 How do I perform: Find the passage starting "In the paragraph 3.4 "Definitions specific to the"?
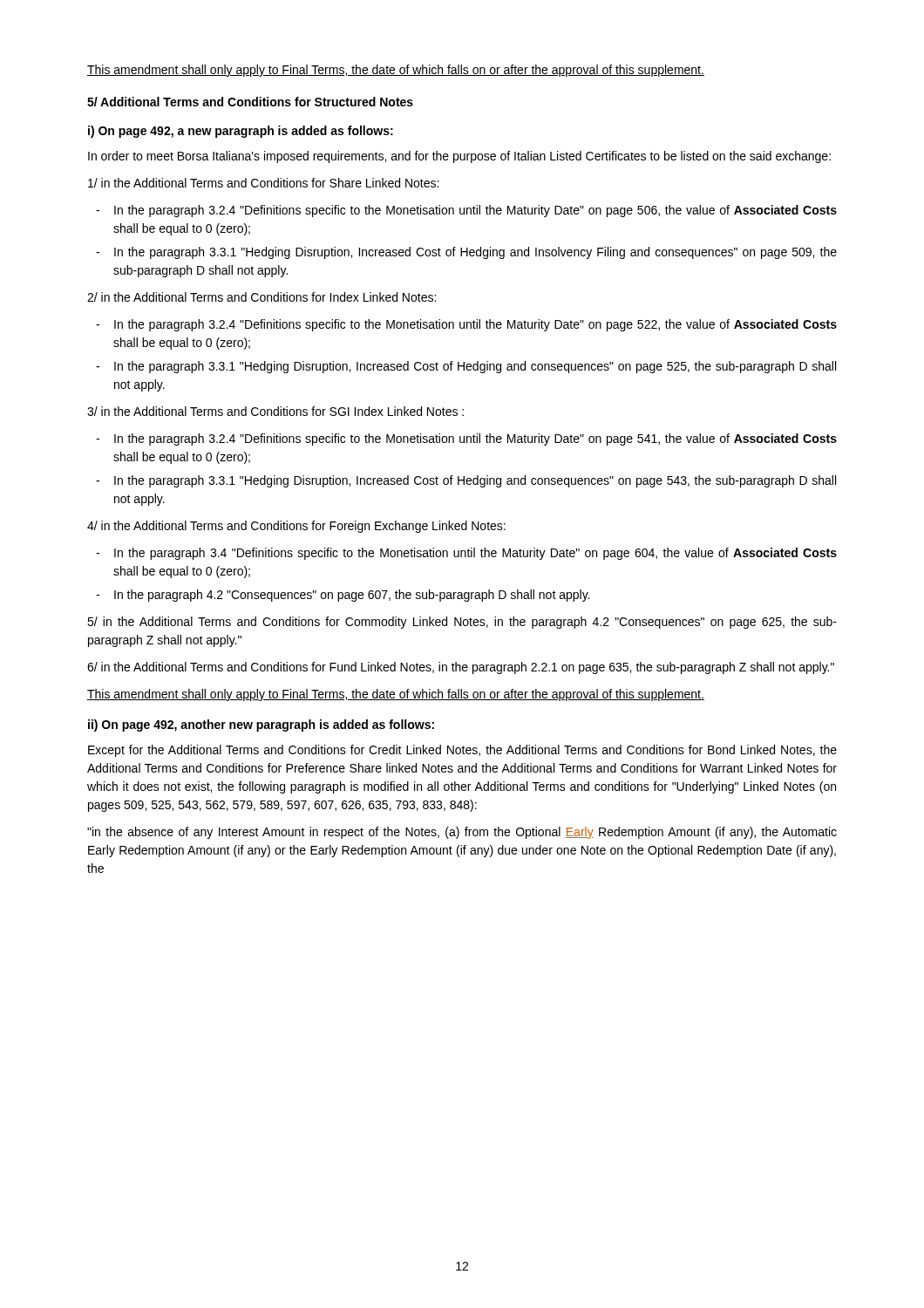pos(475,562)
